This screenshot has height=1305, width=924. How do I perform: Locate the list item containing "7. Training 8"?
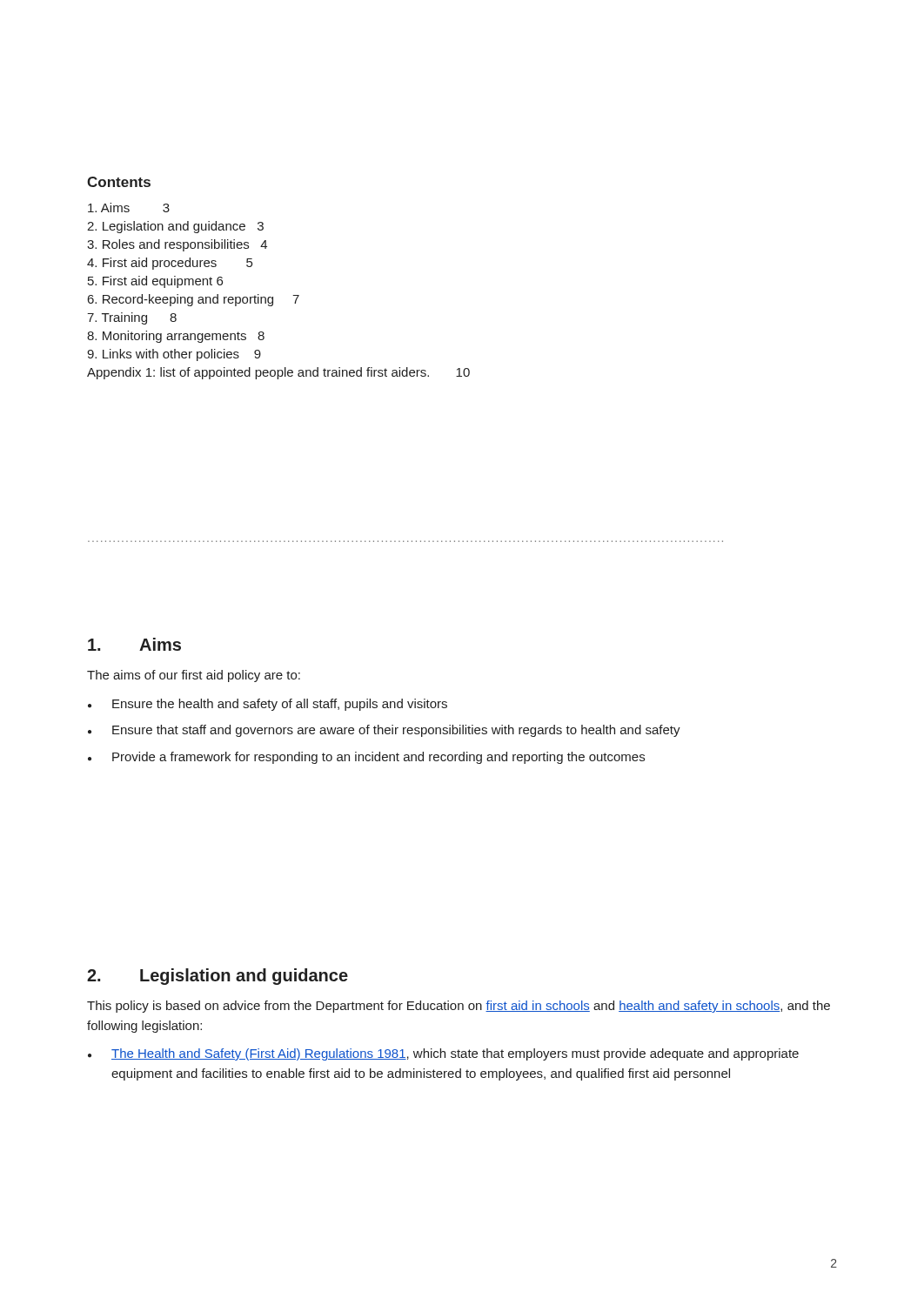(x=132, y=317)
